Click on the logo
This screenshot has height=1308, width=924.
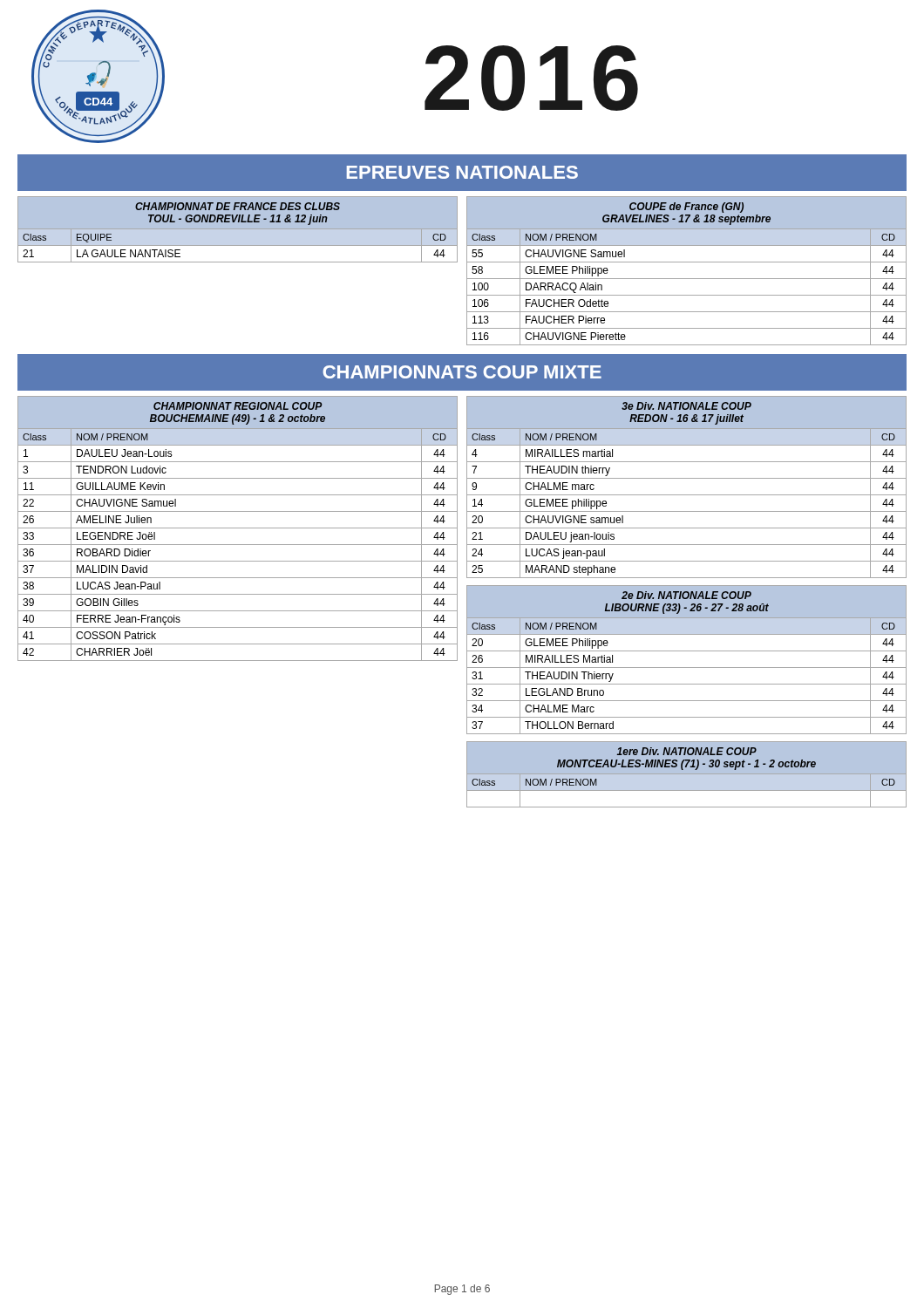click(x=98, y=78)
